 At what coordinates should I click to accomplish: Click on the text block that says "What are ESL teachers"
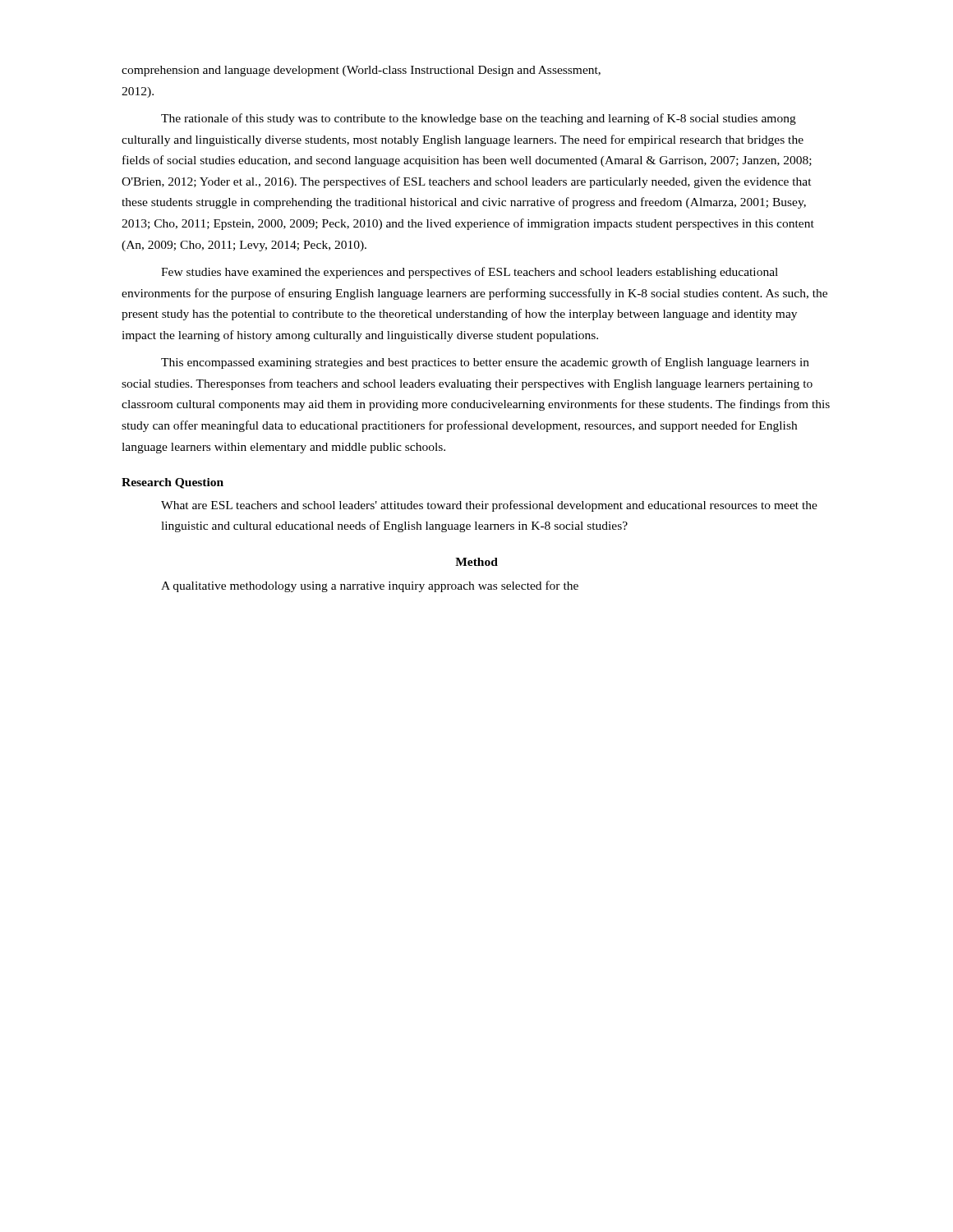[x=496, y=515]
